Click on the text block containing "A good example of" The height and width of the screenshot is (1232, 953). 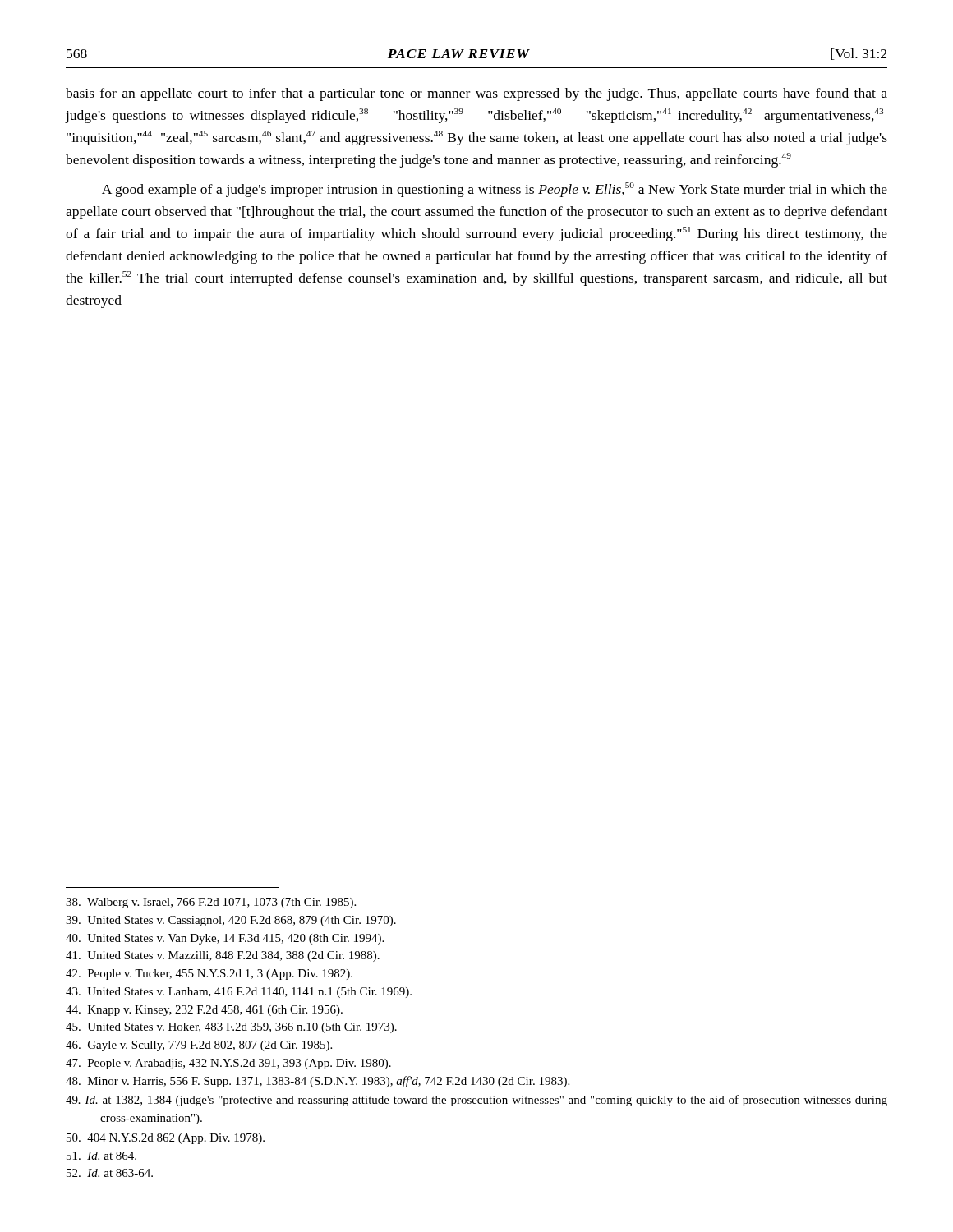pos(476,245)
